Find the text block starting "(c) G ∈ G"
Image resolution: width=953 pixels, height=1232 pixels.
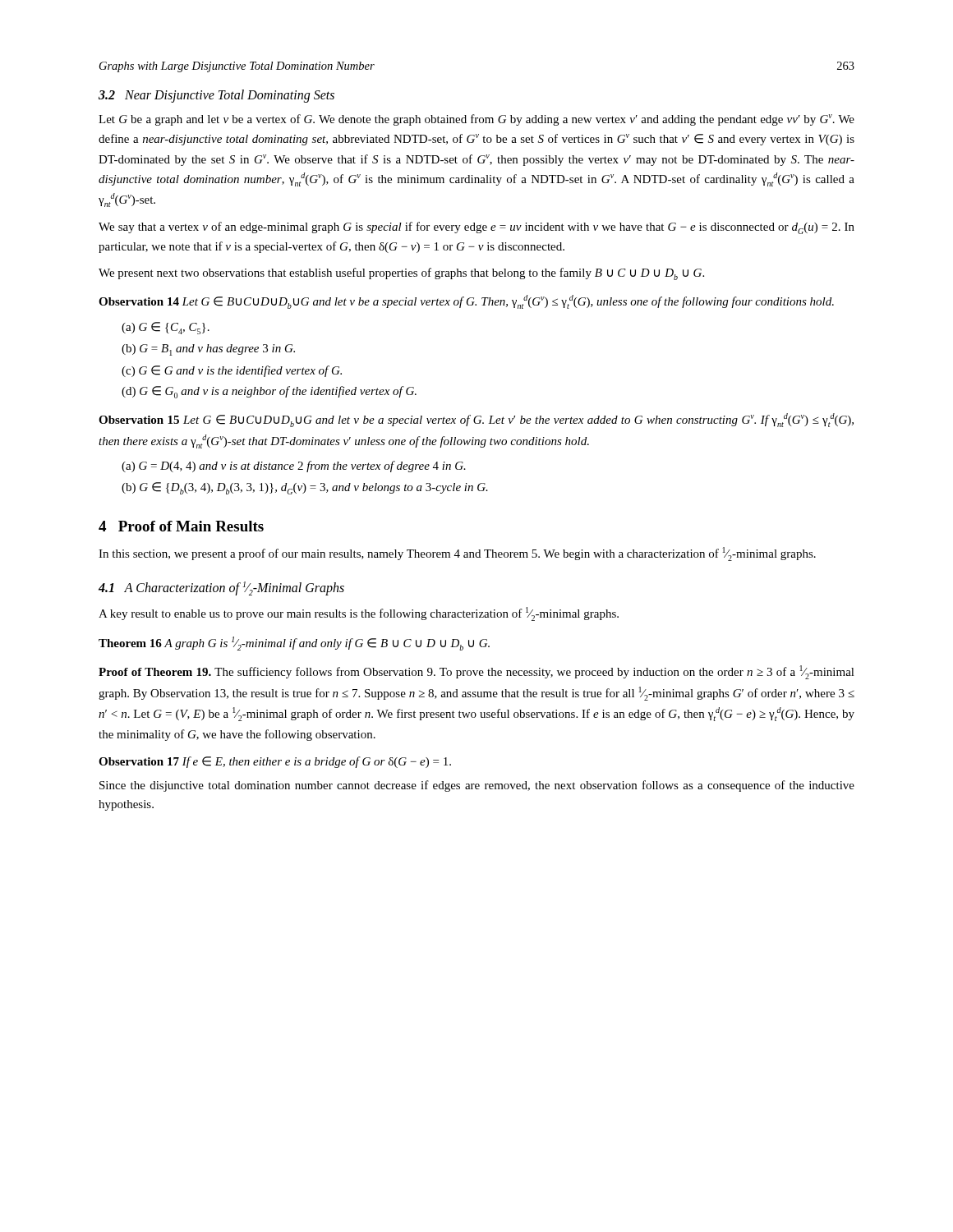(232, 371)
